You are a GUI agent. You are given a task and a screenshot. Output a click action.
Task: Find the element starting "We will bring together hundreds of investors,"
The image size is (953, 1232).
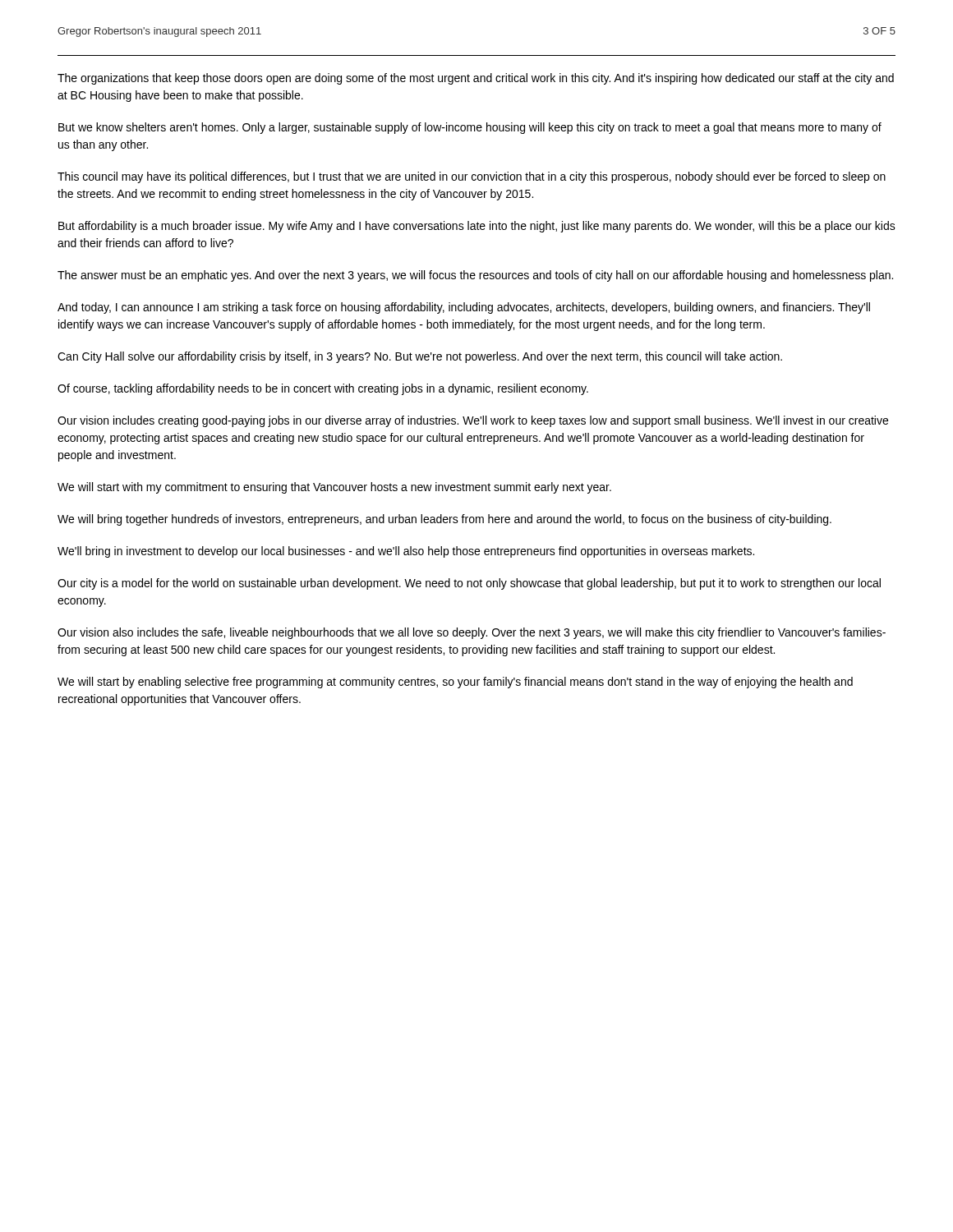coord(445,519)
